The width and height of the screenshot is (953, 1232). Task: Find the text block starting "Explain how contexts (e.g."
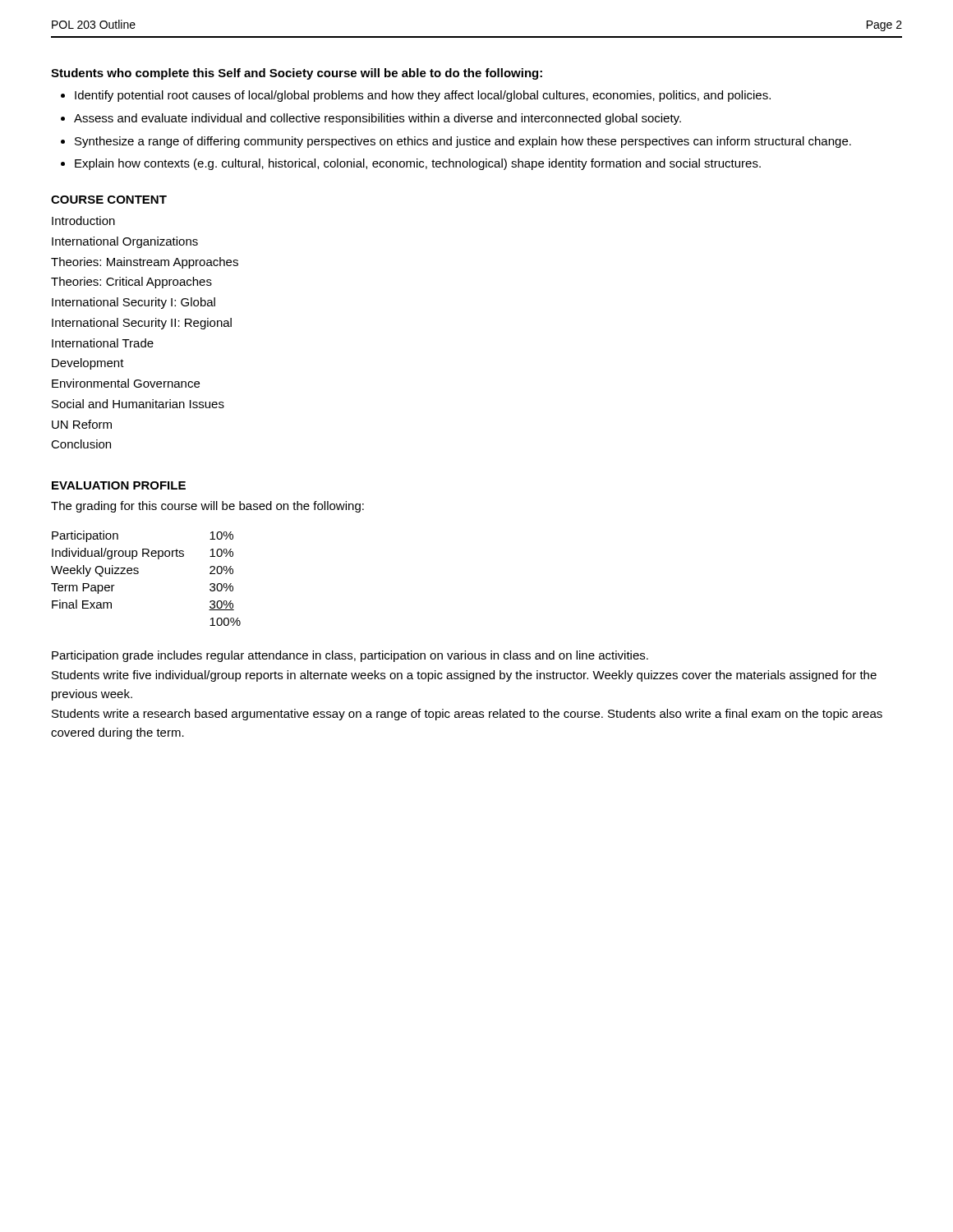point(418,163)
